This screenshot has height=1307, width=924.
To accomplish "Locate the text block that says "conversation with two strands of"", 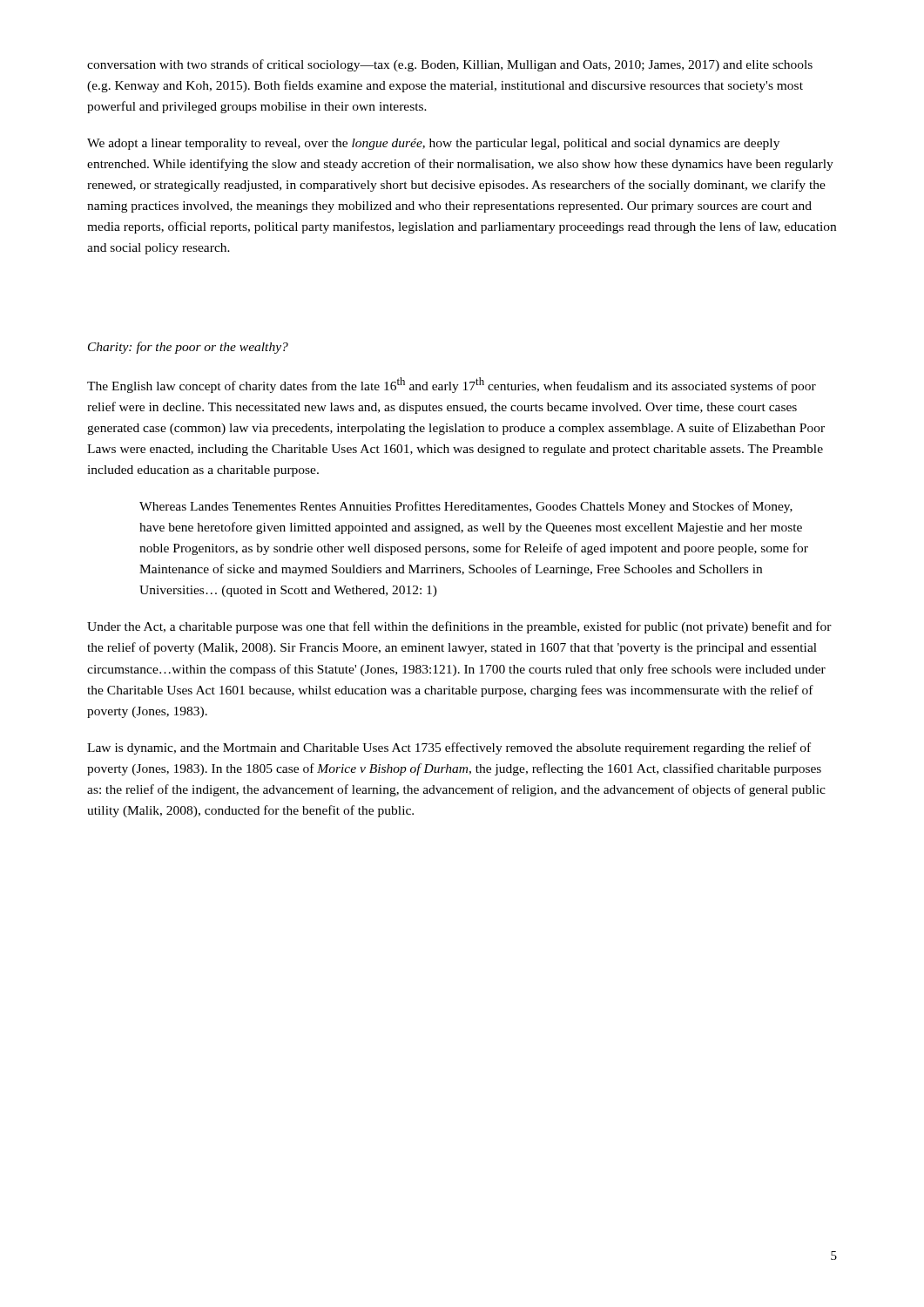I will click(462, 85).
